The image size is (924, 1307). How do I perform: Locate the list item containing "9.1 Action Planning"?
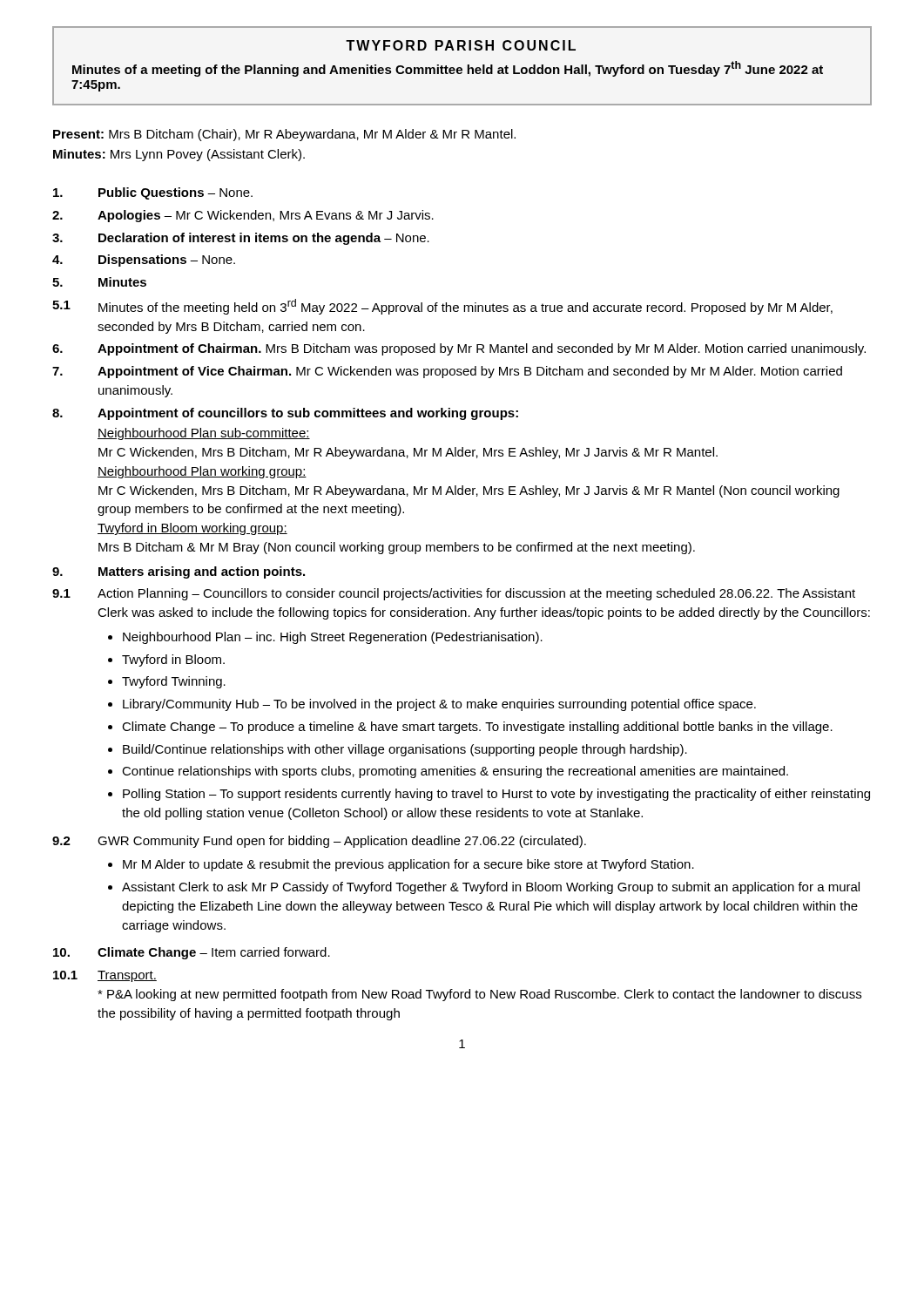(462, 706)
